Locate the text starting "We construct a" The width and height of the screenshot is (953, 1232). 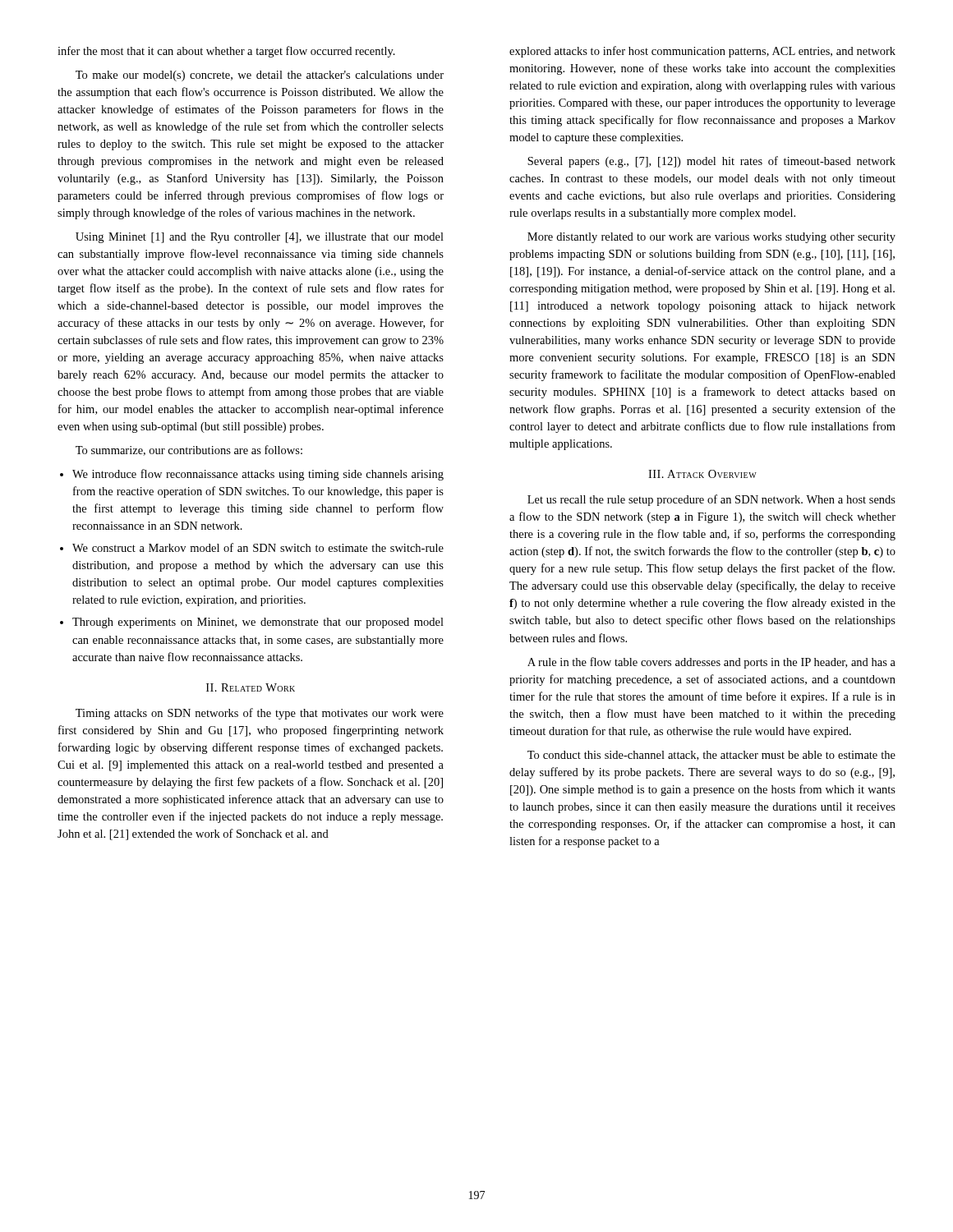[x=251, y=574]
